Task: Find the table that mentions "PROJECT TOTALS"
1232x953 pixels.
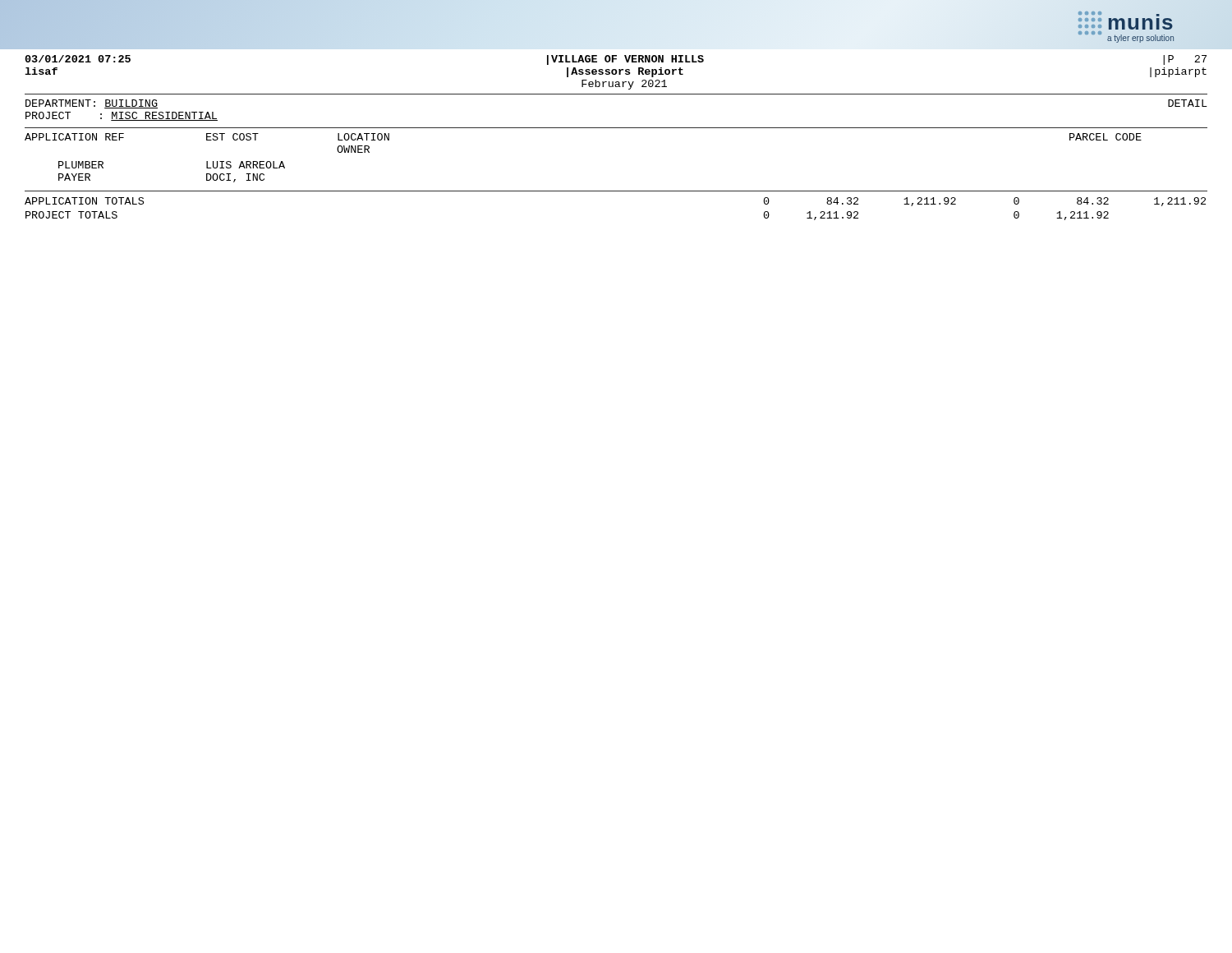Action: pyautogui.click(x=616, y=209)
